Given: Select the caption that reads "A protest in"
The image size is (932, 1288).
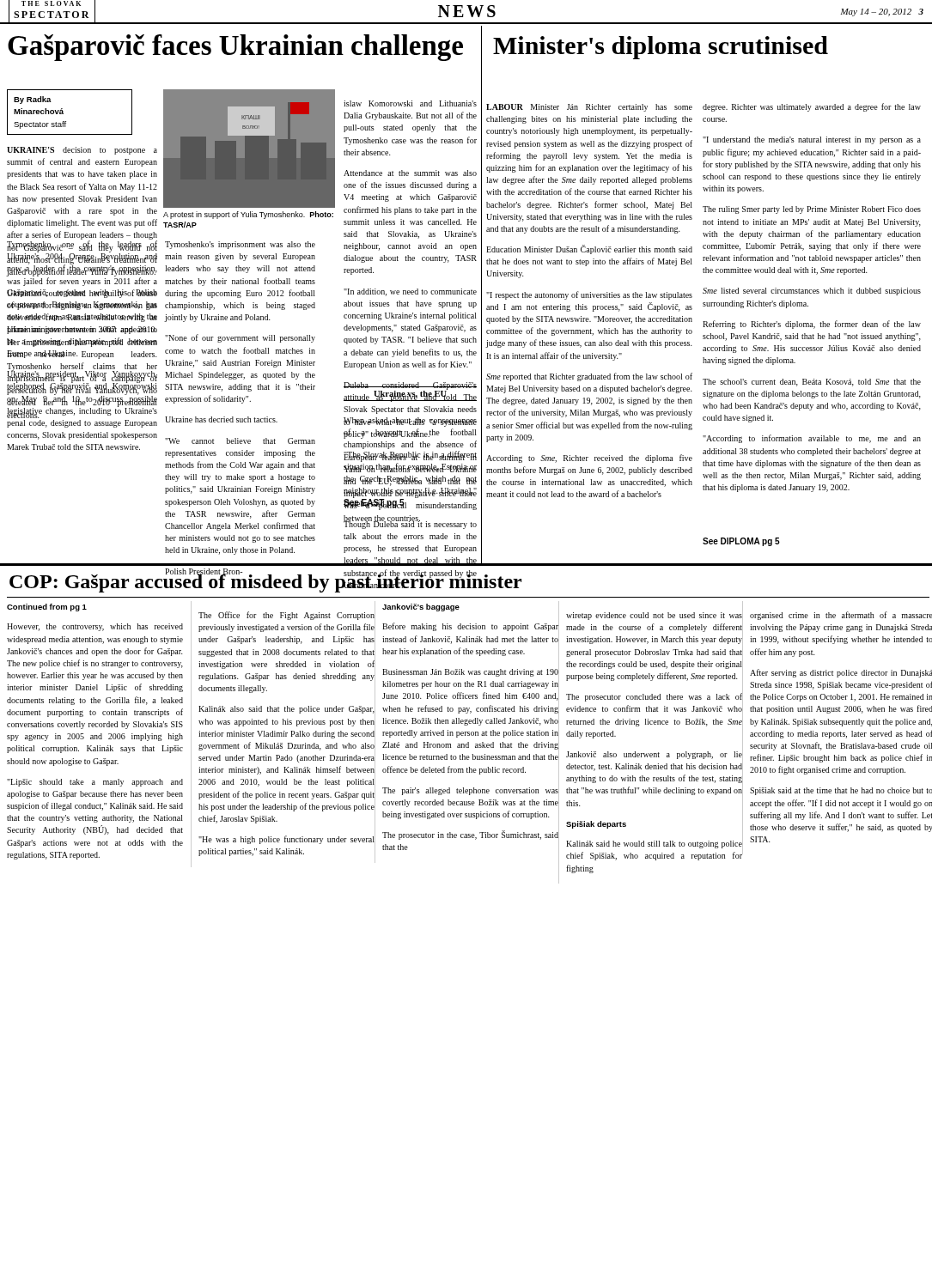Looking at the screenshot, I should click(x=249, y=220).
